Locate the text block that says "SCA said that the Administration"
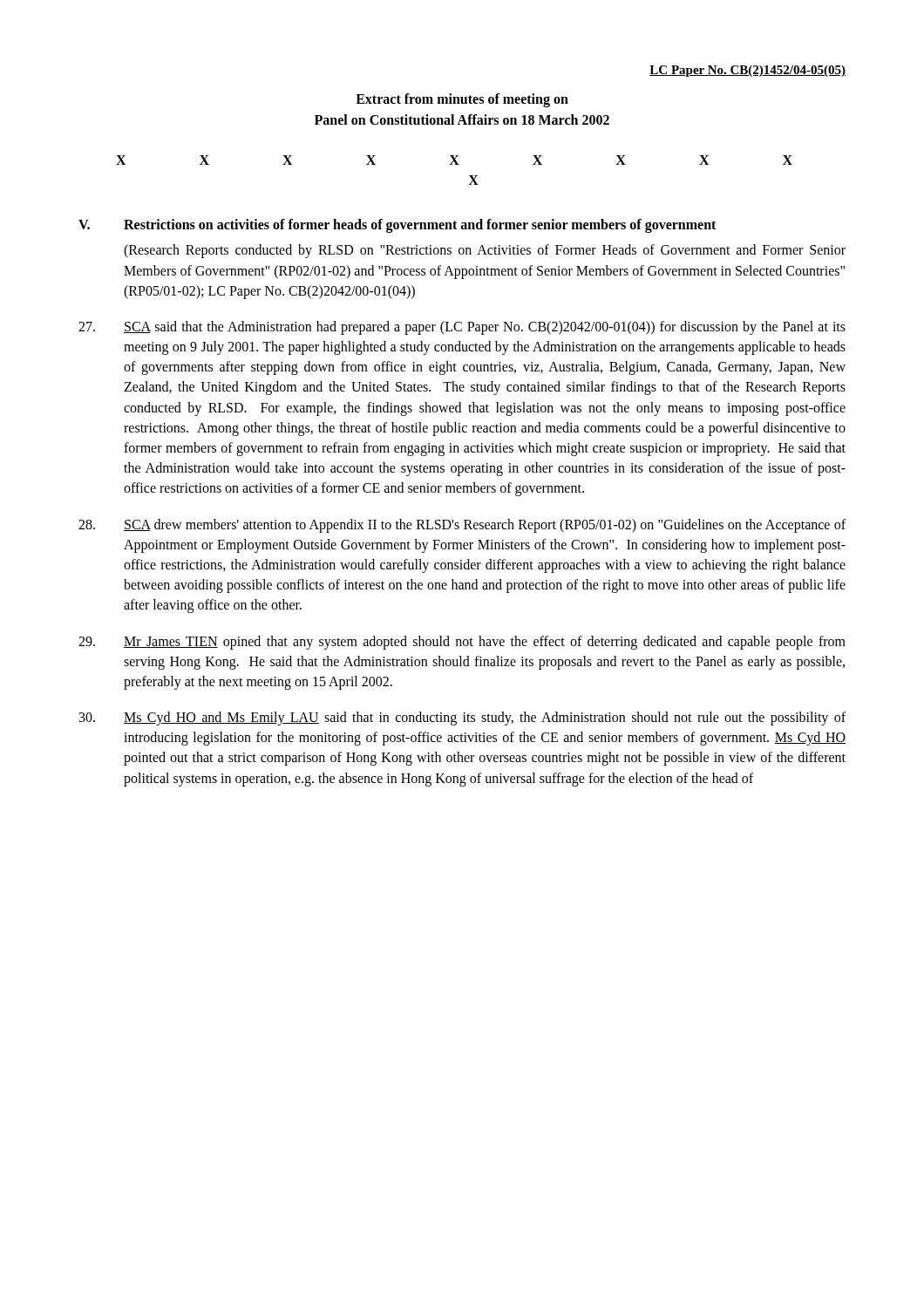924x1308 pixels. [x=462, y=407]
